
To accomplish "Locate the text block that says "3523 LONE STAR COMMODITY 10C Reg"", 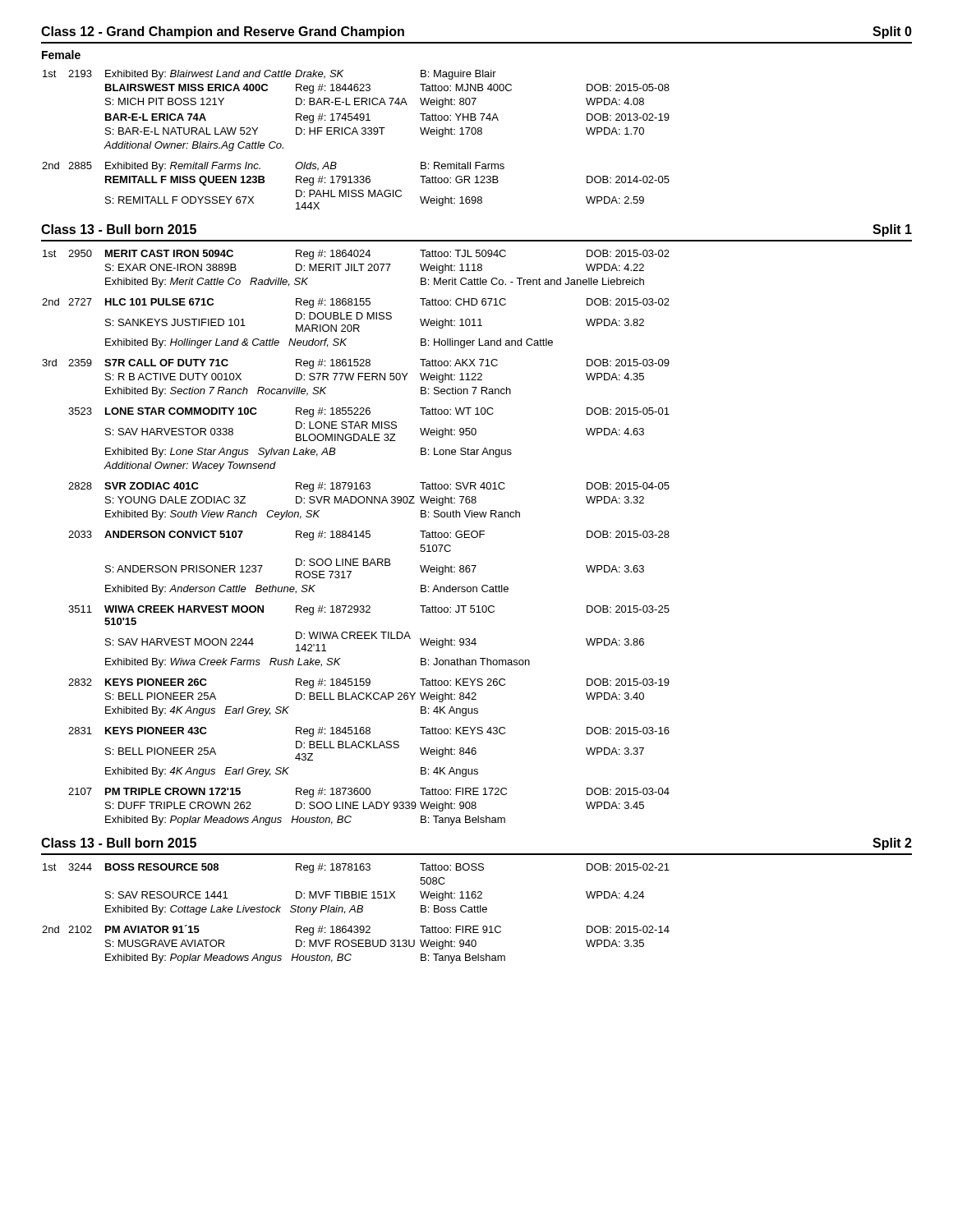I will [x=476, y=438].
